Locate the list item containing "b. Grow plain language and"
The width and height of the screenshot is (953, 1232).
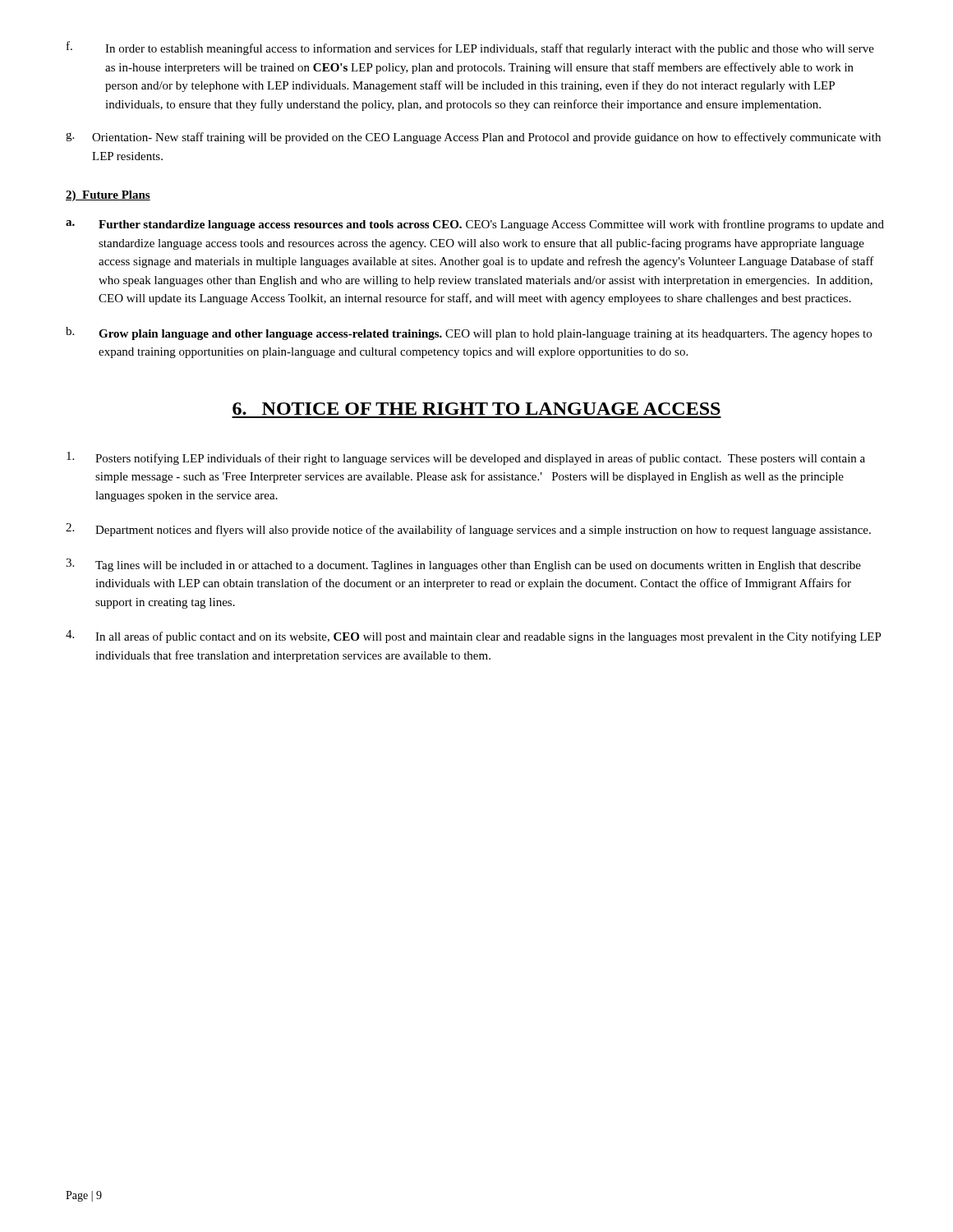(476, 342)
